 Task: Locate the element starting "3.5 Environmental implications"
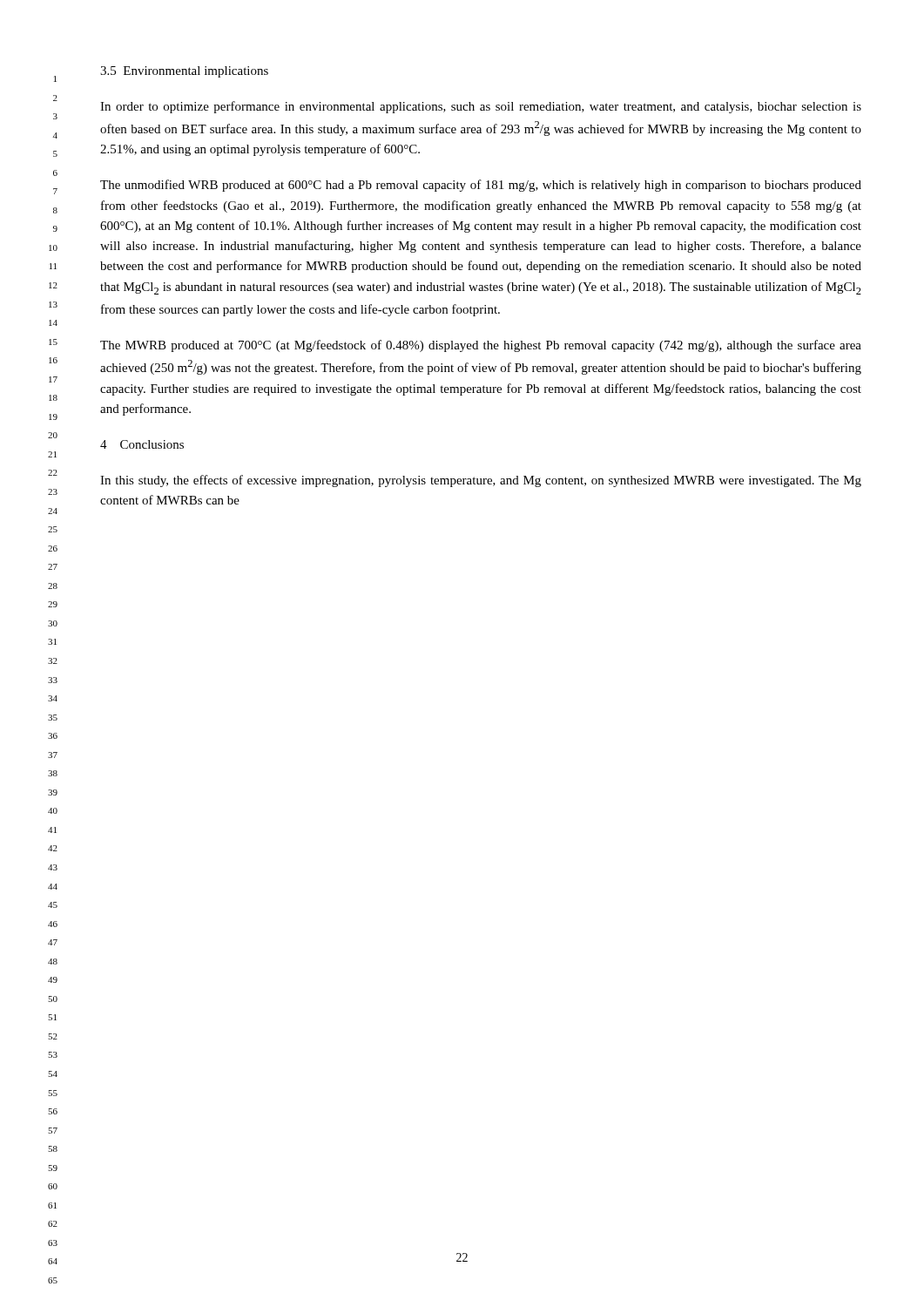pyautogui.click(x=184, y=71)
